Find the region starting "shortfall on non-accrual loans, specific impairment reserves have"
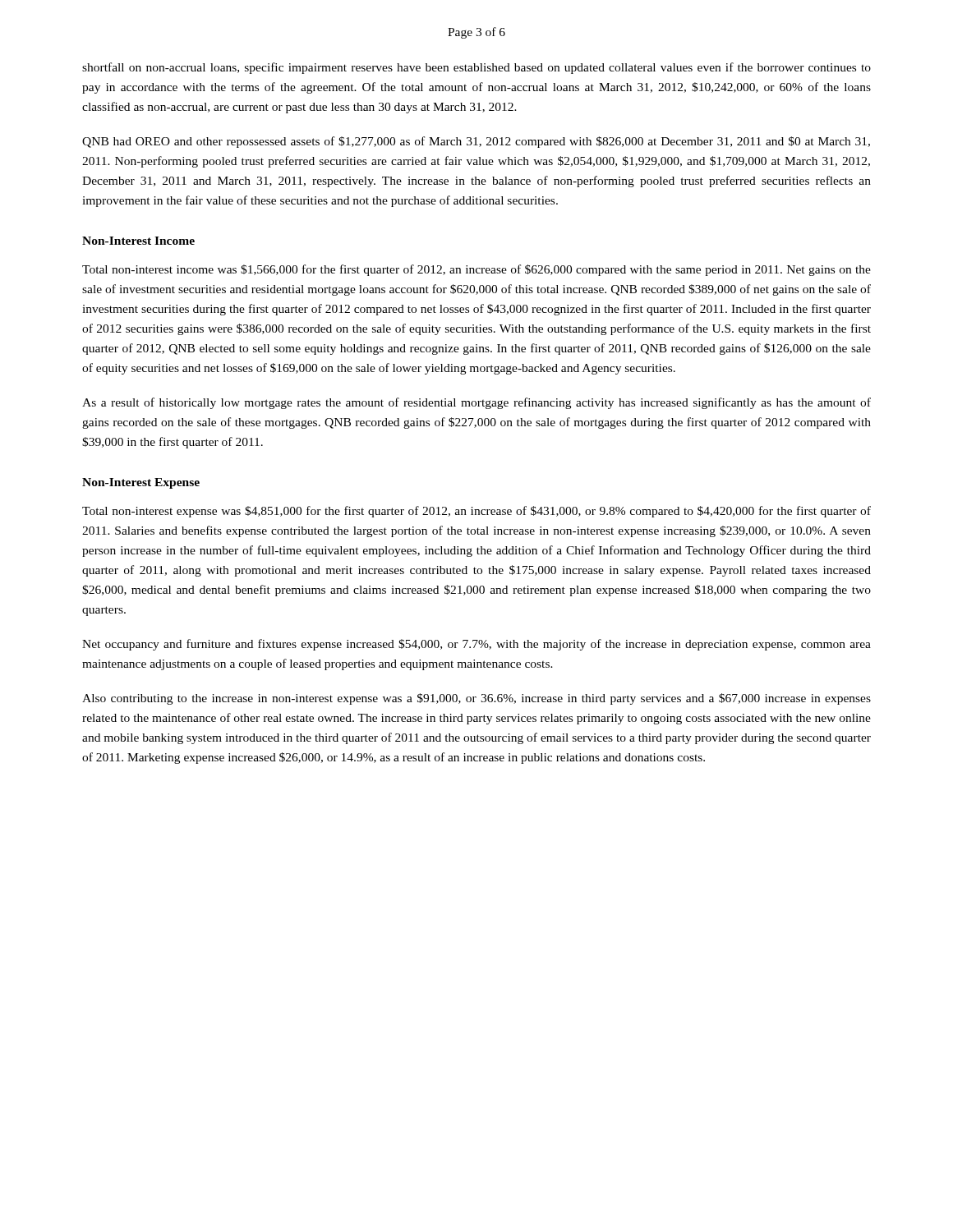 (476, 87)
